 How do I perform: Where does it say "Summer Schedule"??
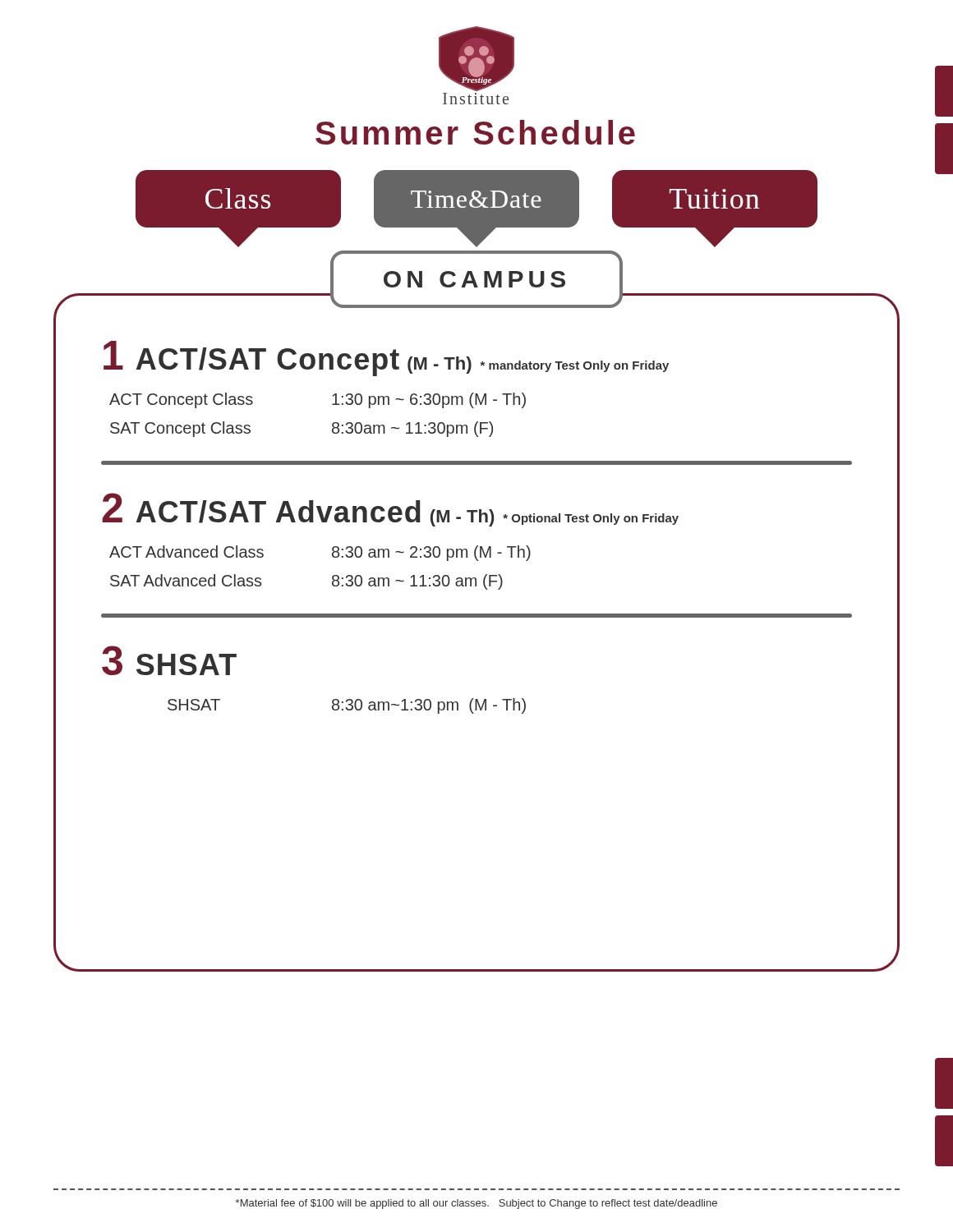click(x=476, y=133)
